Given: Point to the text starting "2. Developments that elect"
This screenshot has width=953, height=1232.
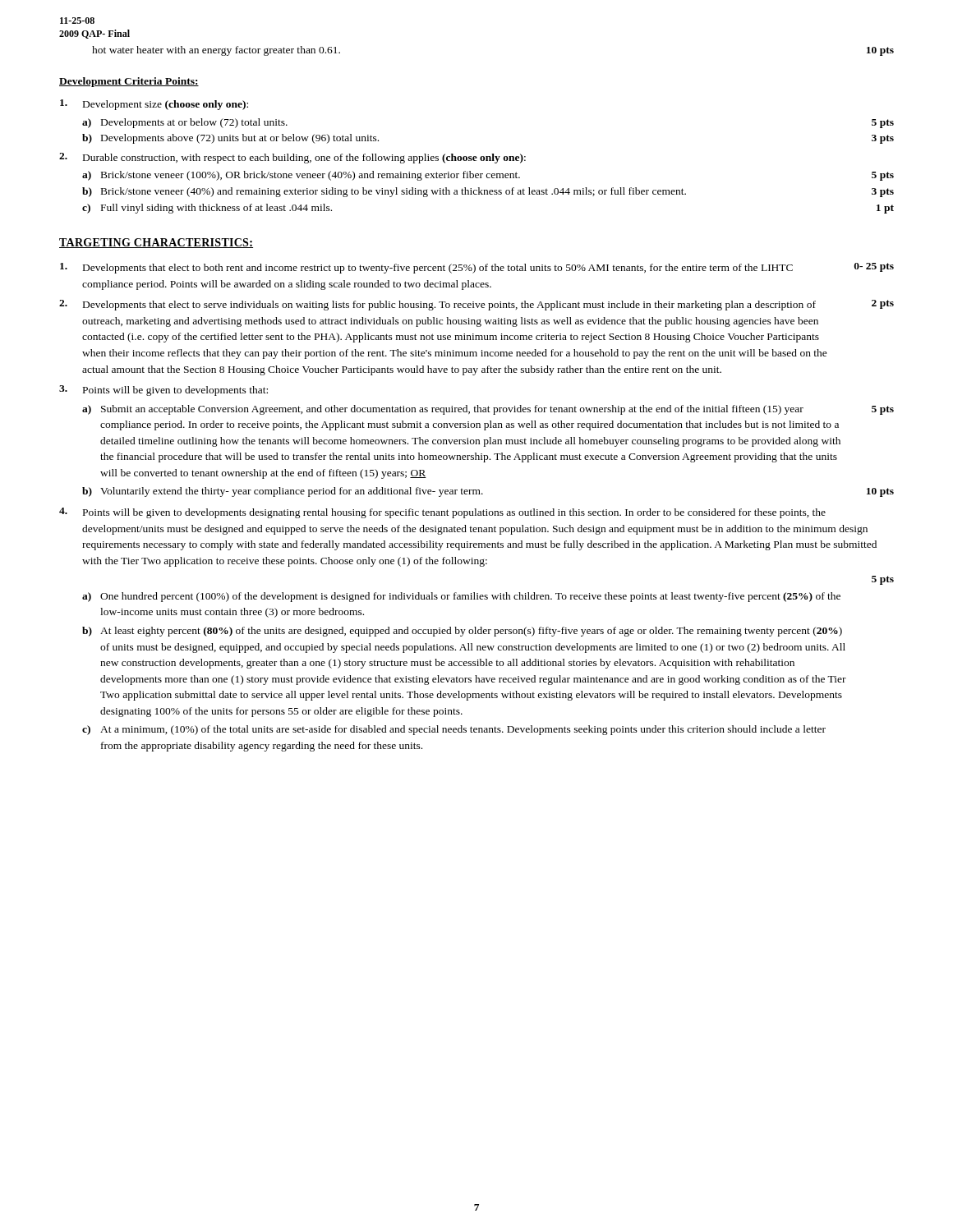Looking at the screenshot, I should pyautogui.click(x=476, y=337).
